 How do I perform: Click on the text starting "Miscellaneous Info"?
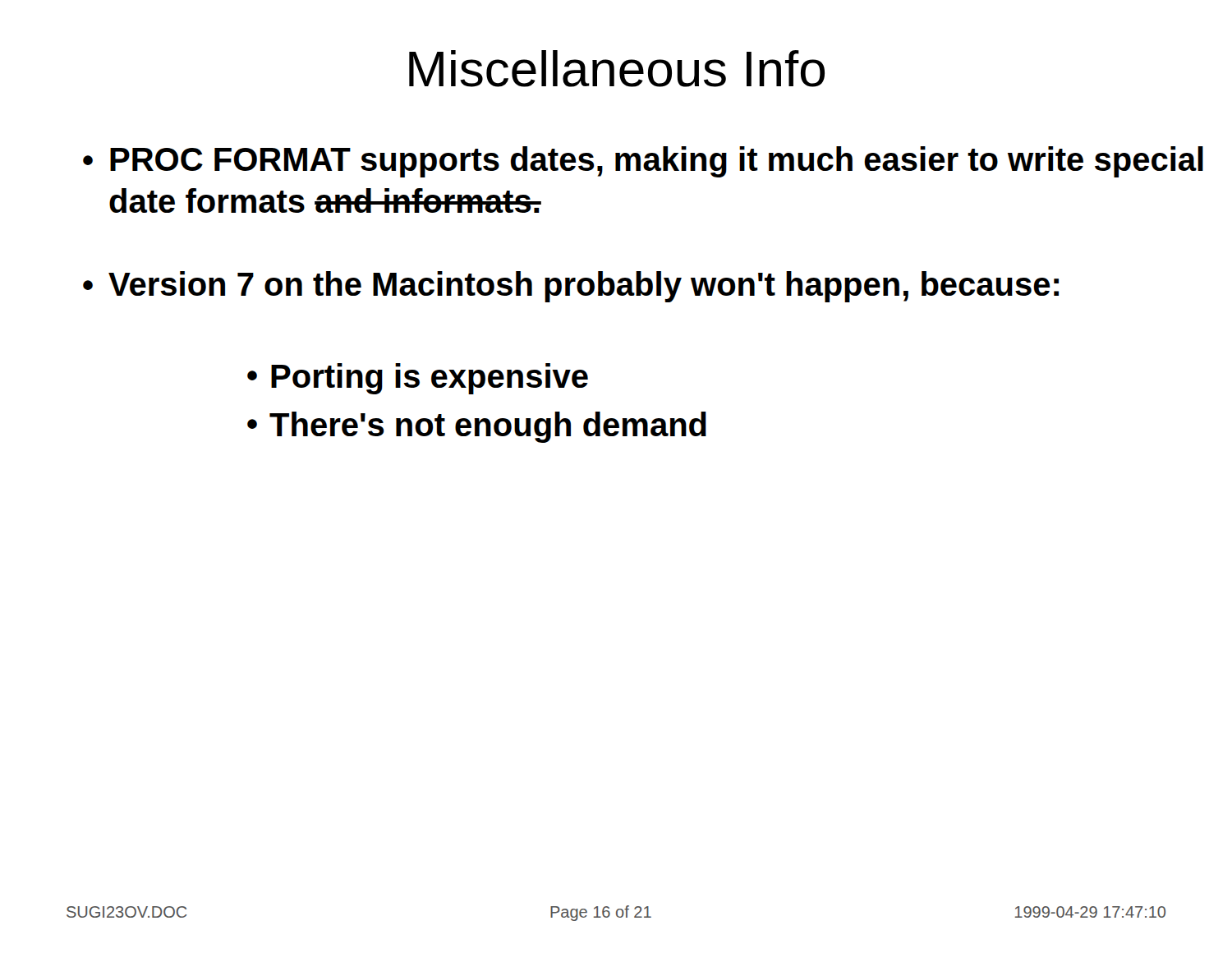tap(616, 69)
